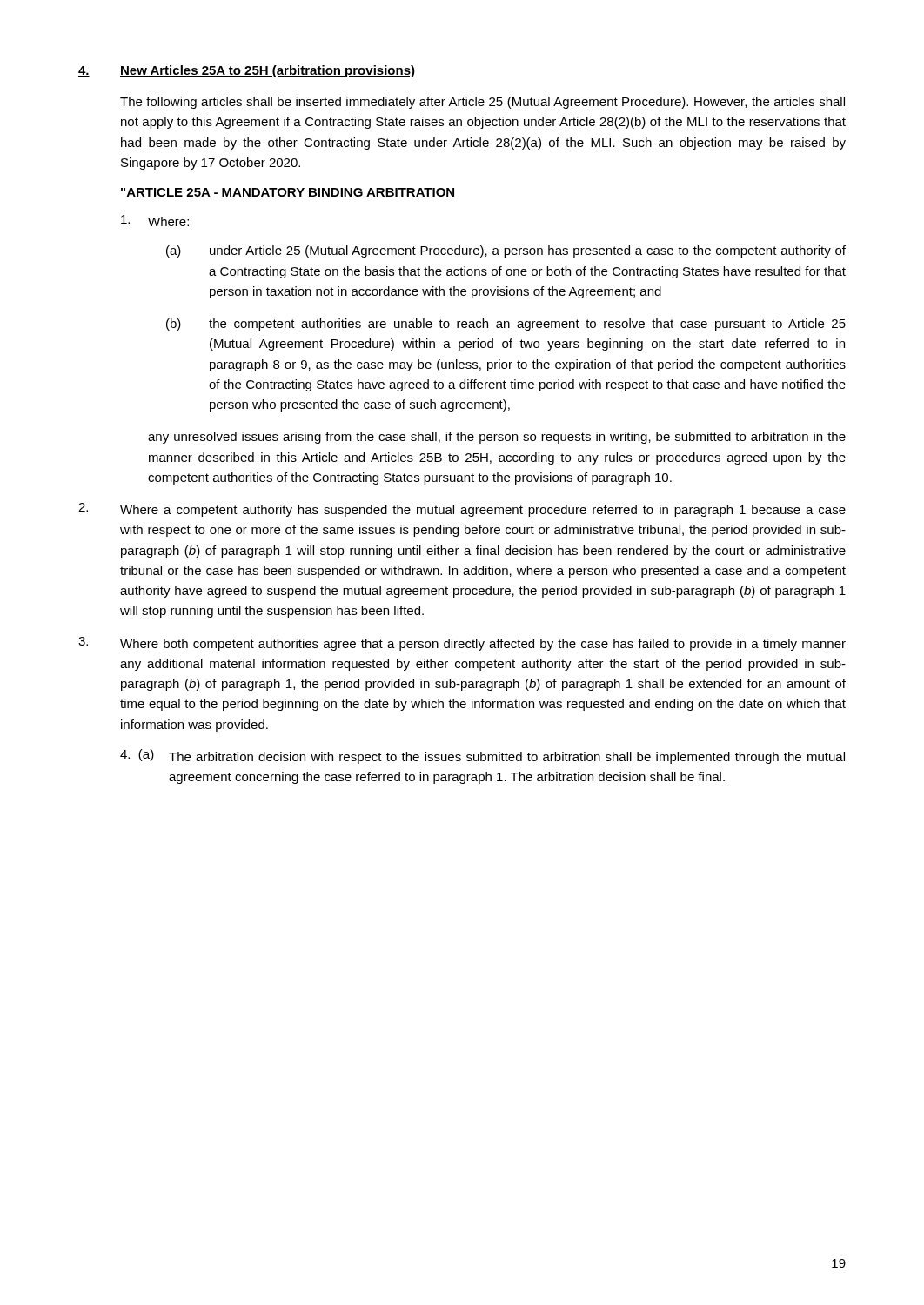The width and height of the screenshot is (924, 1305).
Task: Click on the text starting "(b) the competent authorities are unable to"
Action: 506,364
